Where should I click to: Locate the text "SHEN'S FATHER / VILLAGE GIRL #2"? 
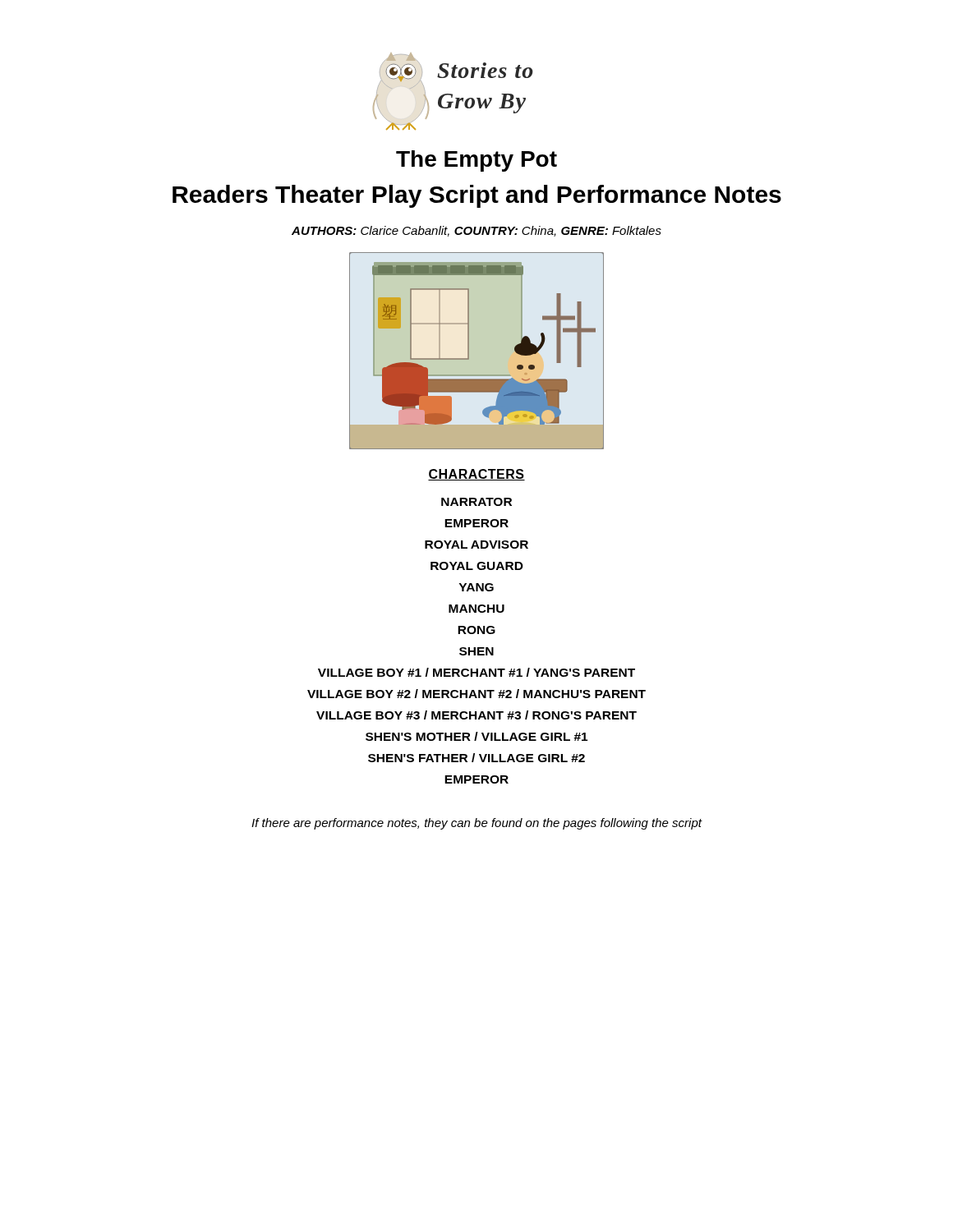476,758
